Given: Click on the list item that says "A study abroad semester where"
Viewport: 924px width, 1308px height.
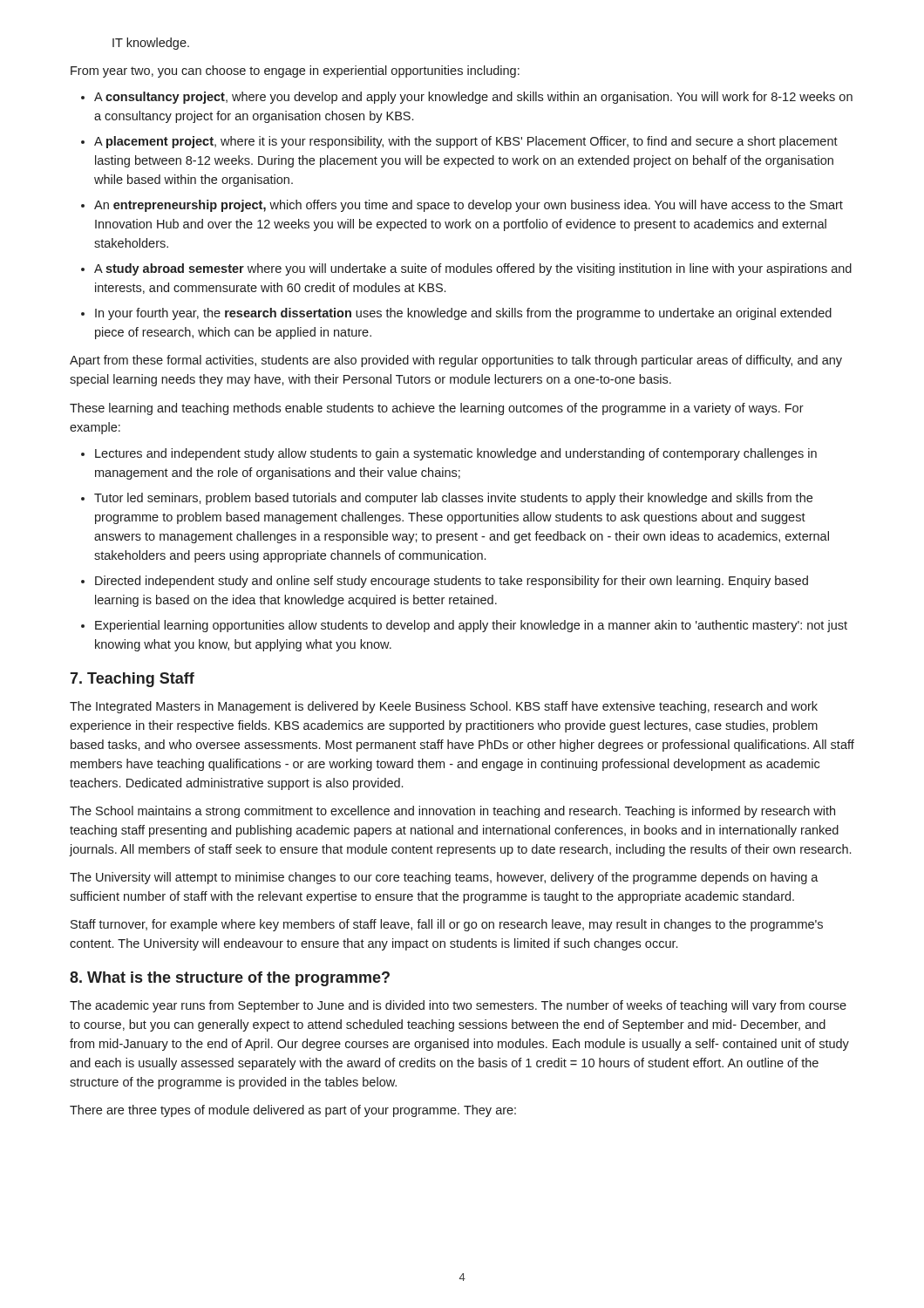Looking at the screenshot, I should [x=473, y=278].
